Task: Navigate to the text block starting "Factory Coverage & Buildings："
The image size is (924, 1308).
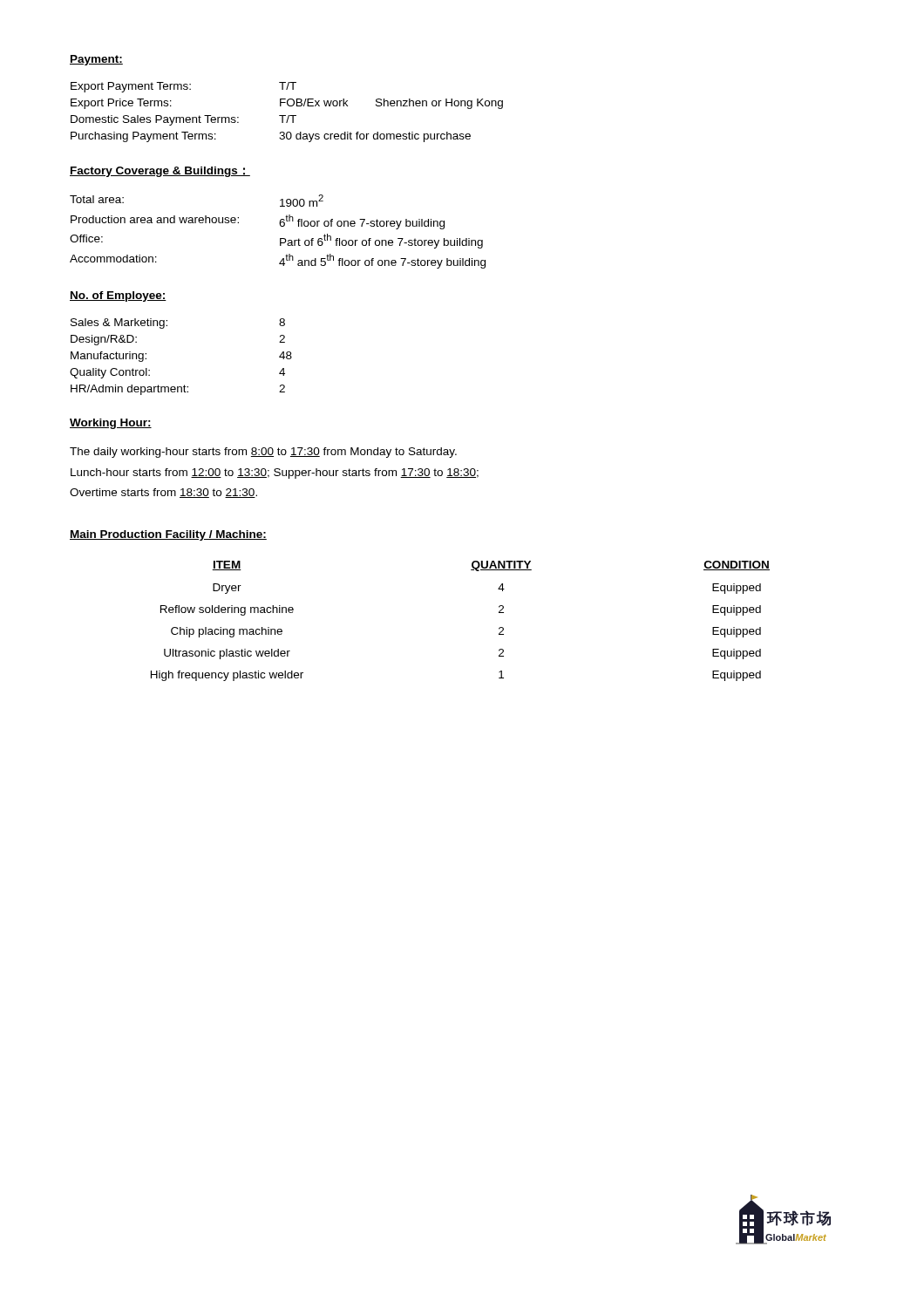Action: coord(160,170)
